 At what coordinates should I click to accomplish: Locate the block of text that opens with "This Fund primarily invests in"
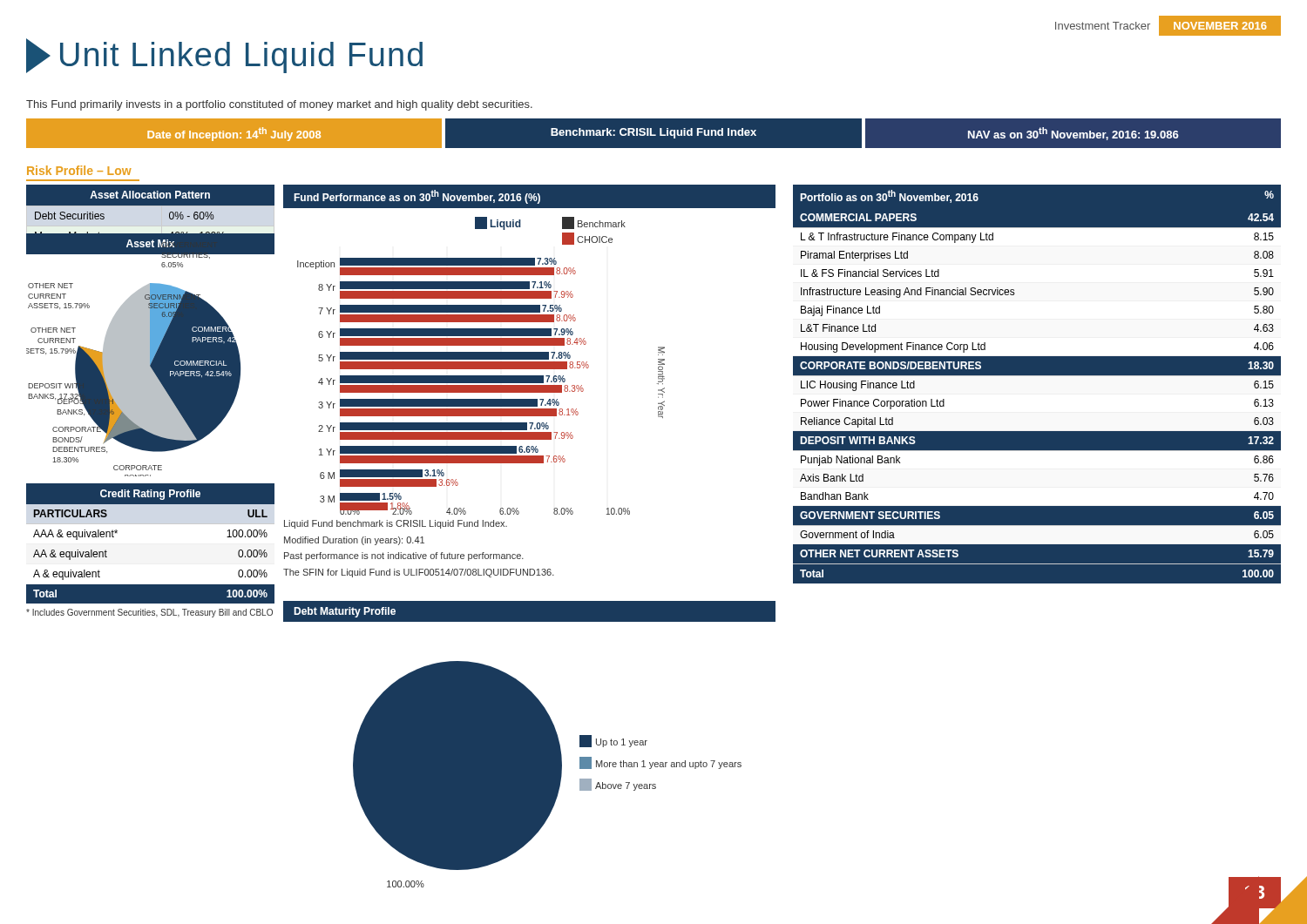[x=280, y=104]
